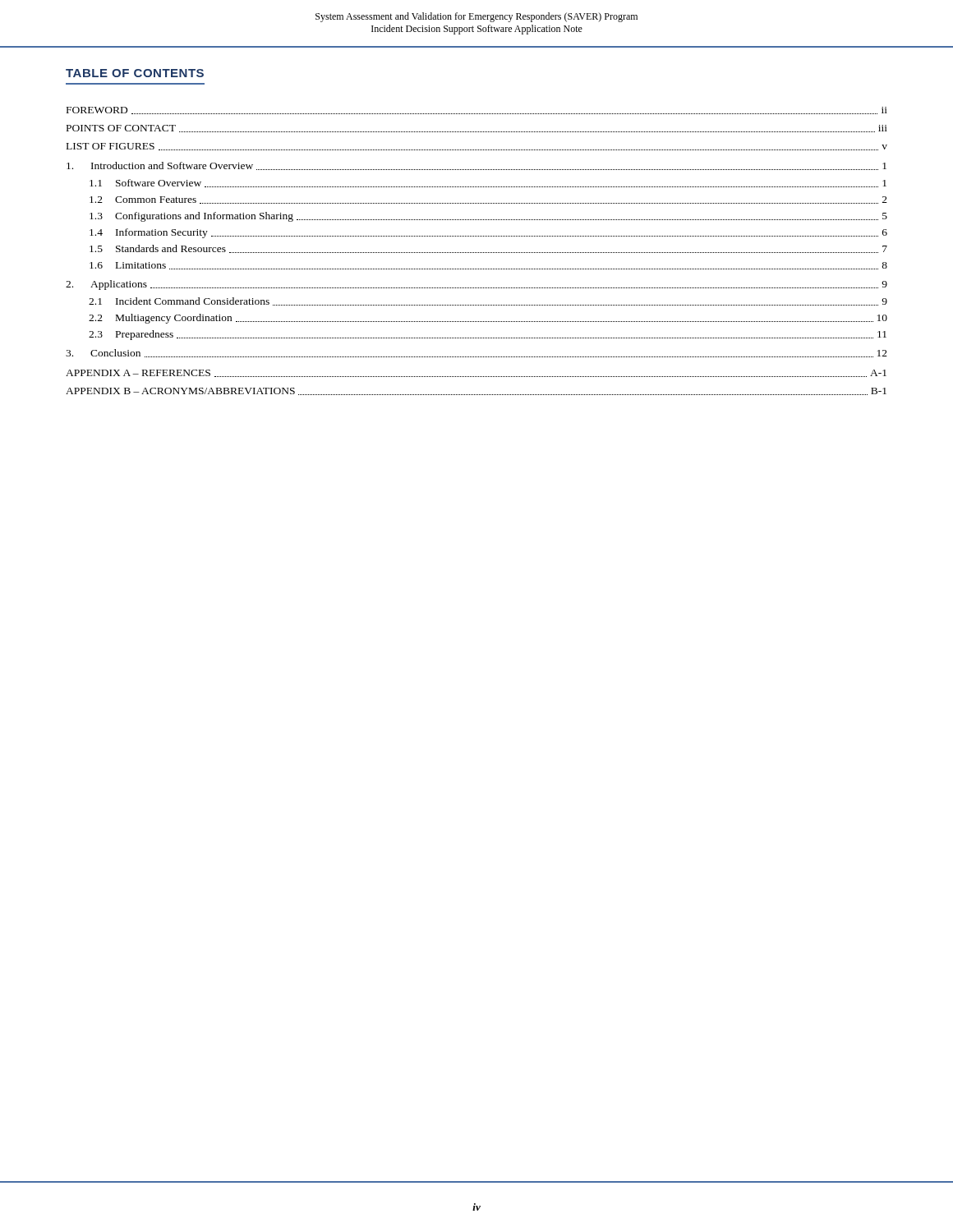
Task: Point to the text block starting "2.1 Incident Command Considerations 9"
Action: pos(476,301)
